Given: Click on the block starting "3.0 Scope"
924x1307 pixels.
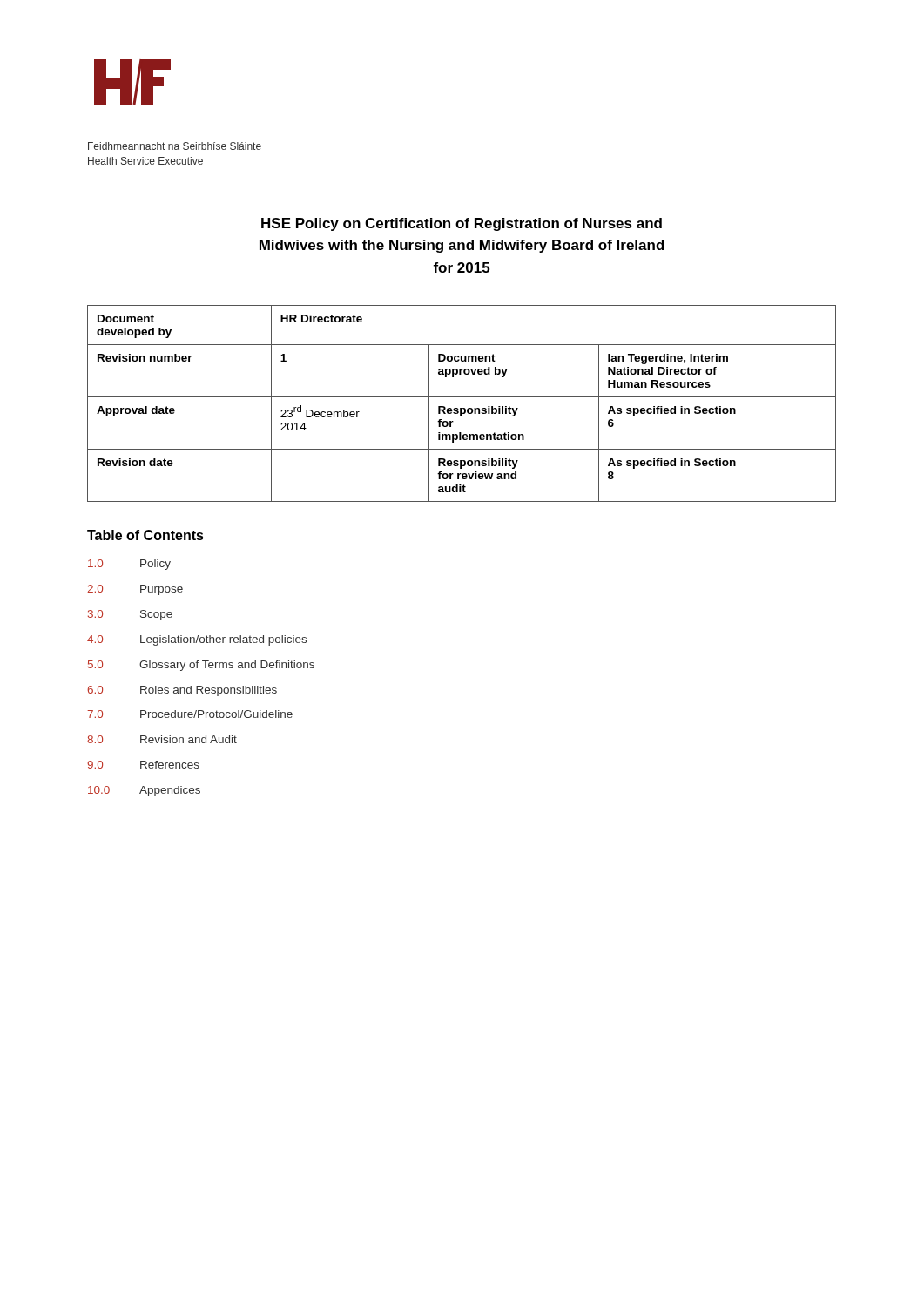Looking at the screenshot, I should [130, 615].
